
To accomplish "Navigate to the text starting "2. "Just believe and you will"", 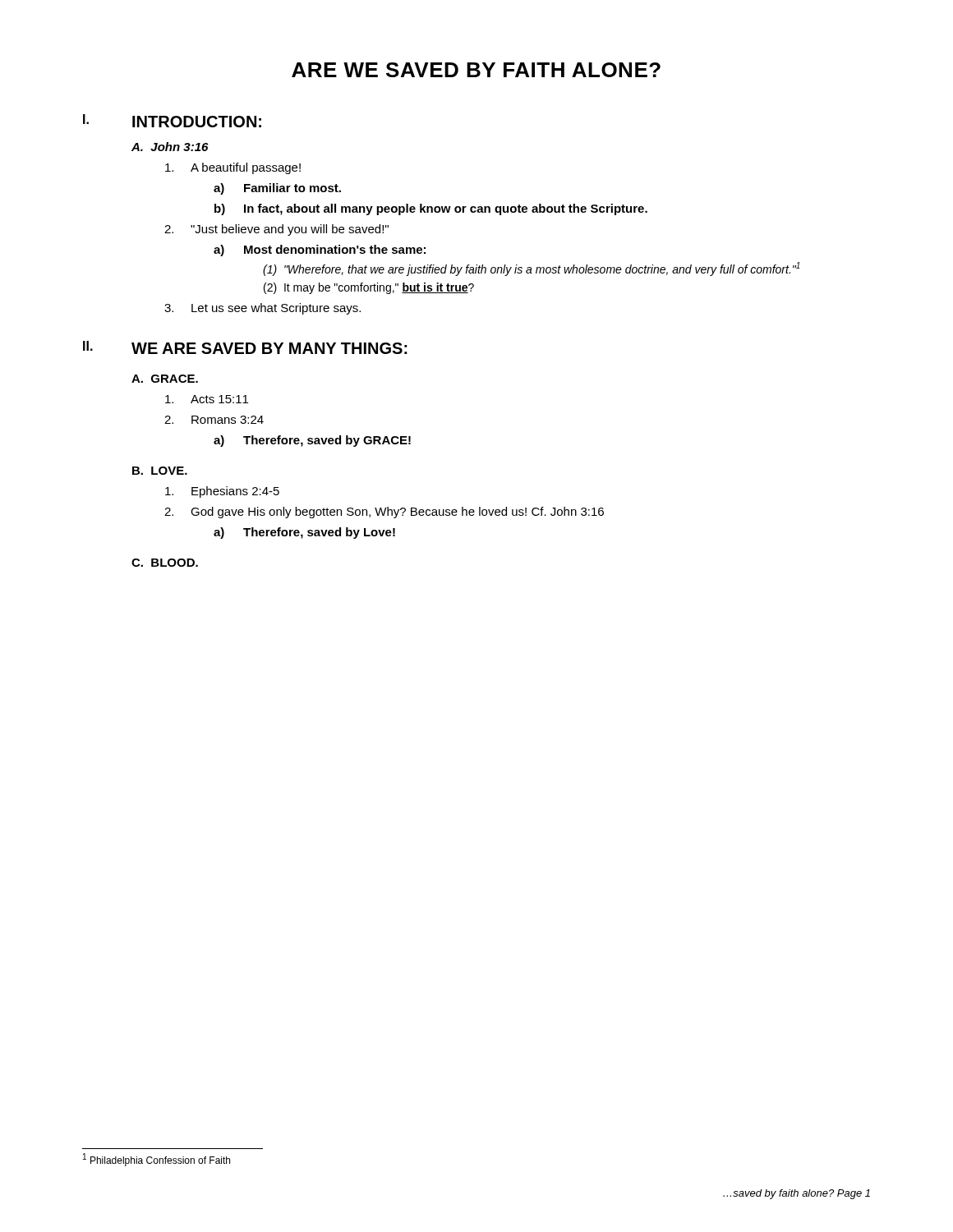I will [x=277, y=229].
